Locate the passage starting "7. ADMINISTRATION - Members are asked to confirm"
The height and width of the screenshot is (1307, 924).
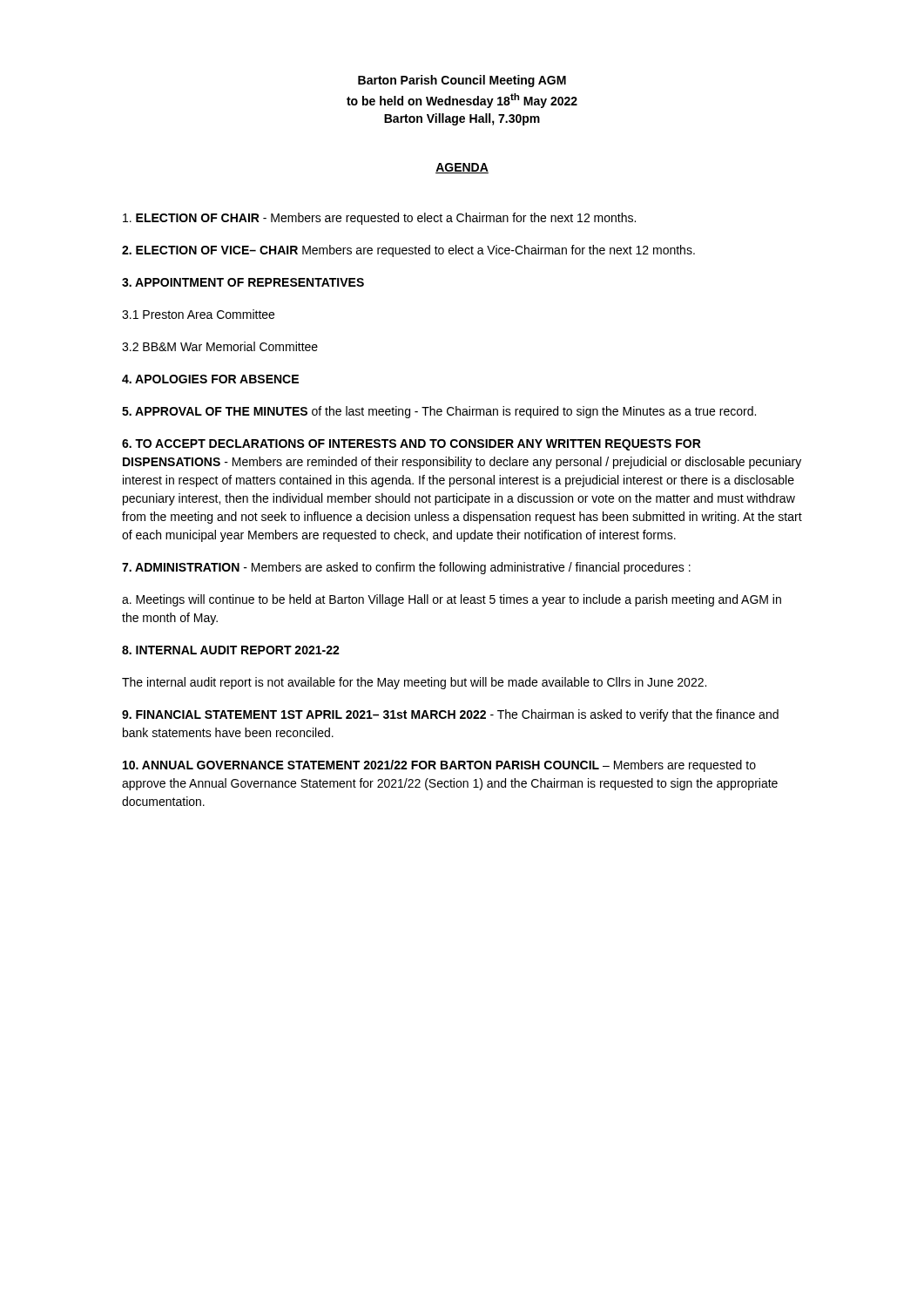[462, 567]
